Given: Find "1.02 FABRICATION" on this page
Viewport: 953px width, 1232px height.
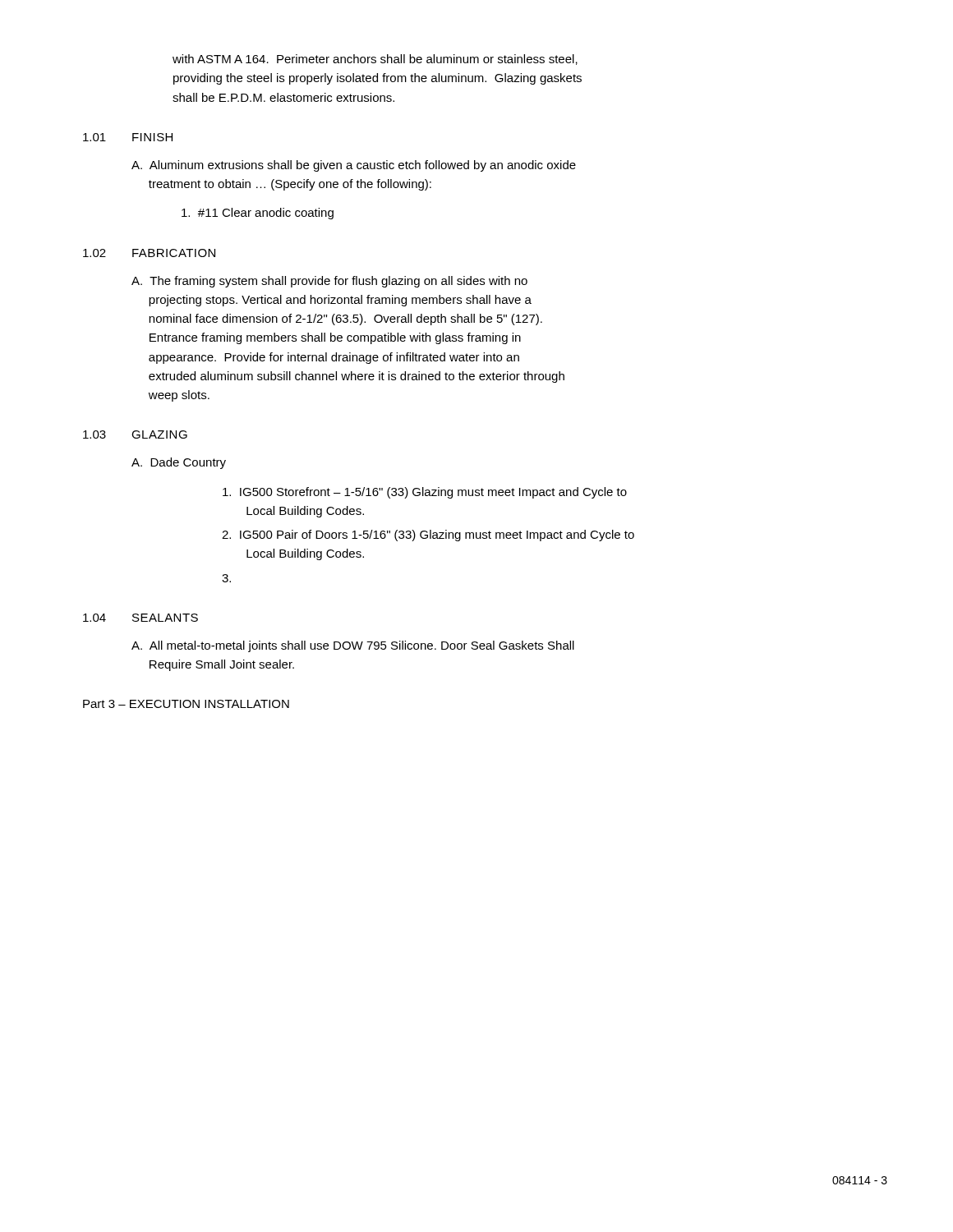Looking at the screenshot, I should (149, 252).
